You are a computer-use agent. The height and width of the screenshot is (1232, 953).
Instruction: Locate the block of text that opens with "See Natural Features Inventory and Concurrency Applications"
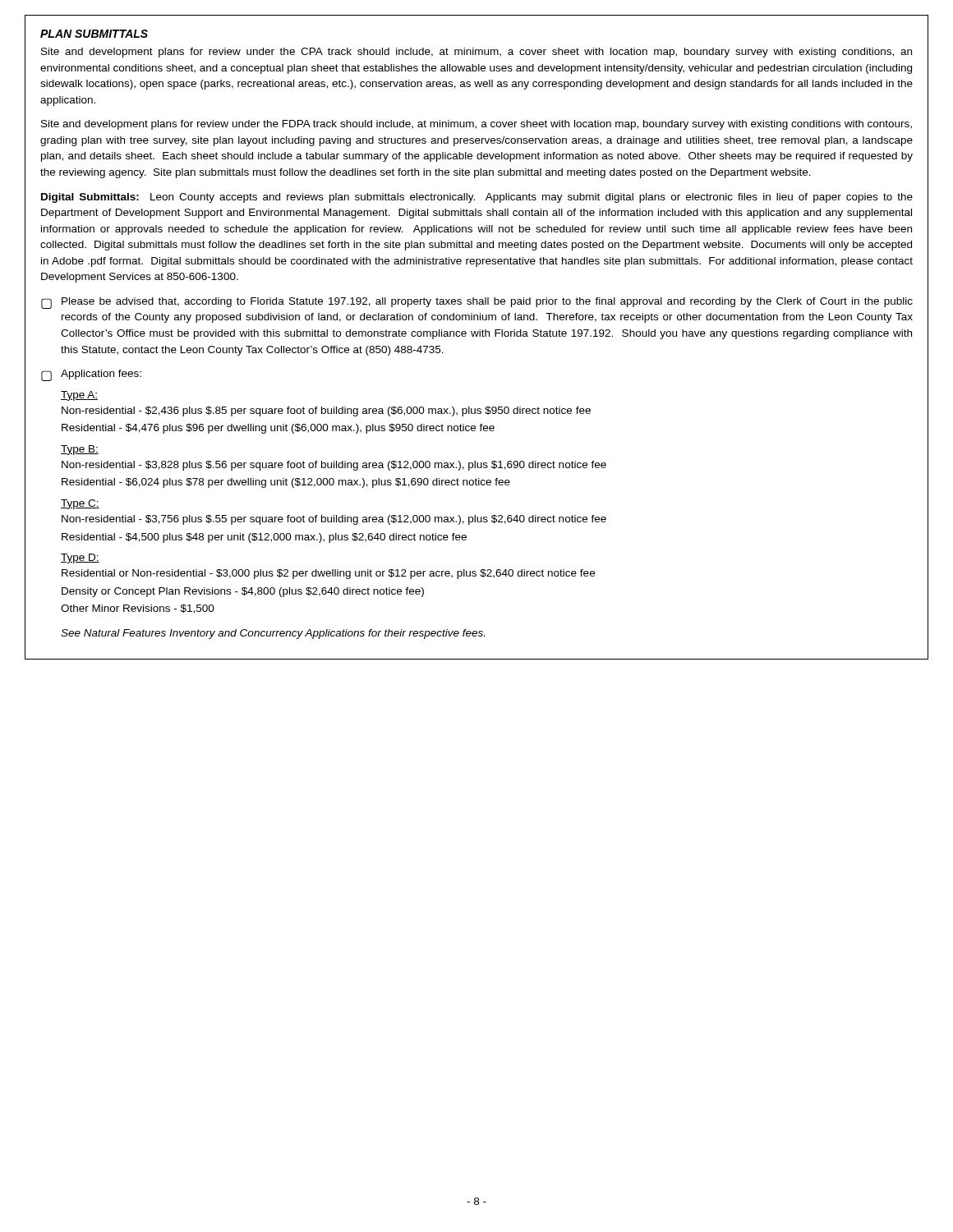pyautogui.click(x=274, y=633)
